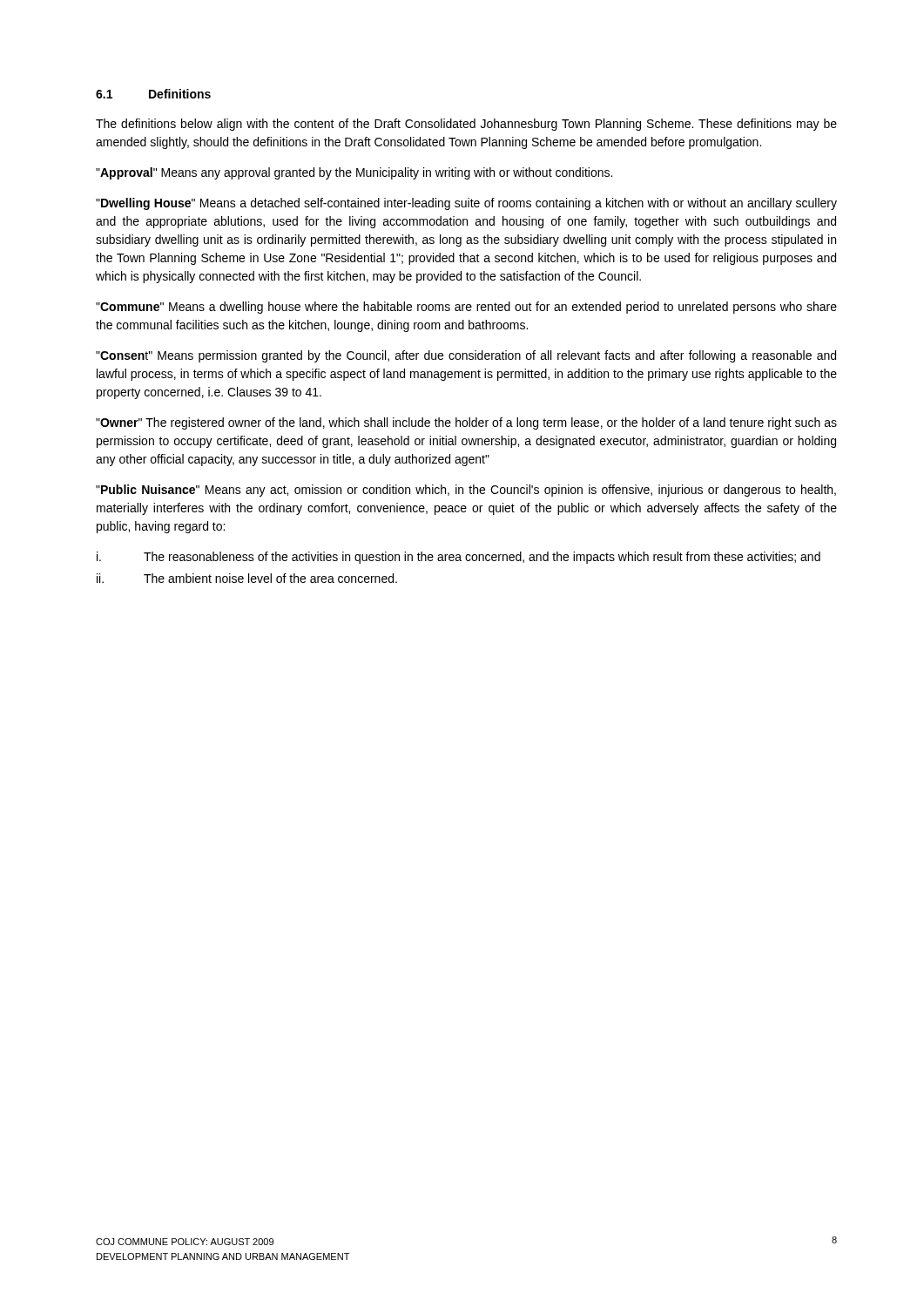
Task: Locate the element starting "The definitions below align with the content"
Action: point(466,133)
